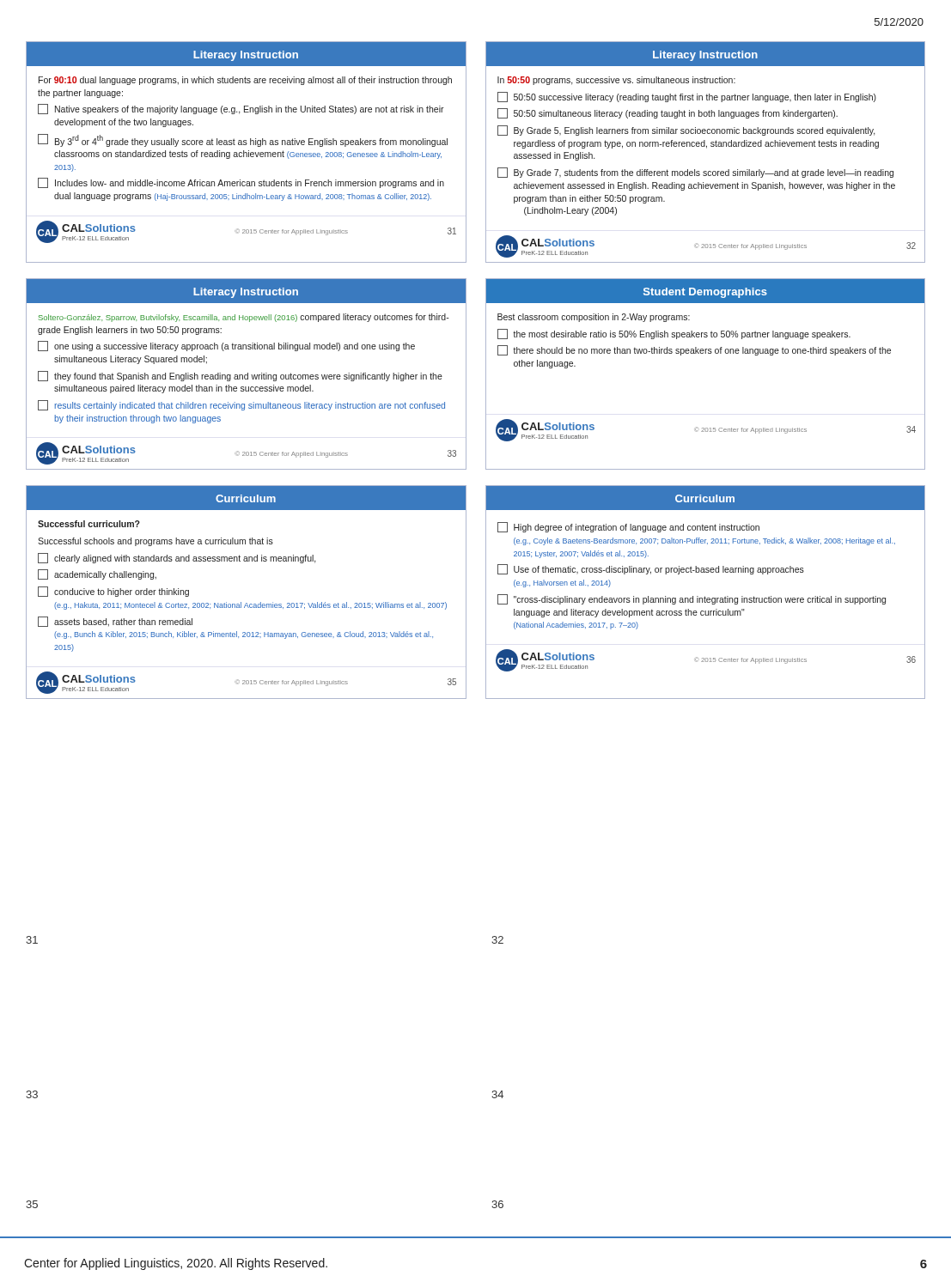951x1288 pixels.
Task: Point to the text block starting "Includes low- and"
Action: 246,190
